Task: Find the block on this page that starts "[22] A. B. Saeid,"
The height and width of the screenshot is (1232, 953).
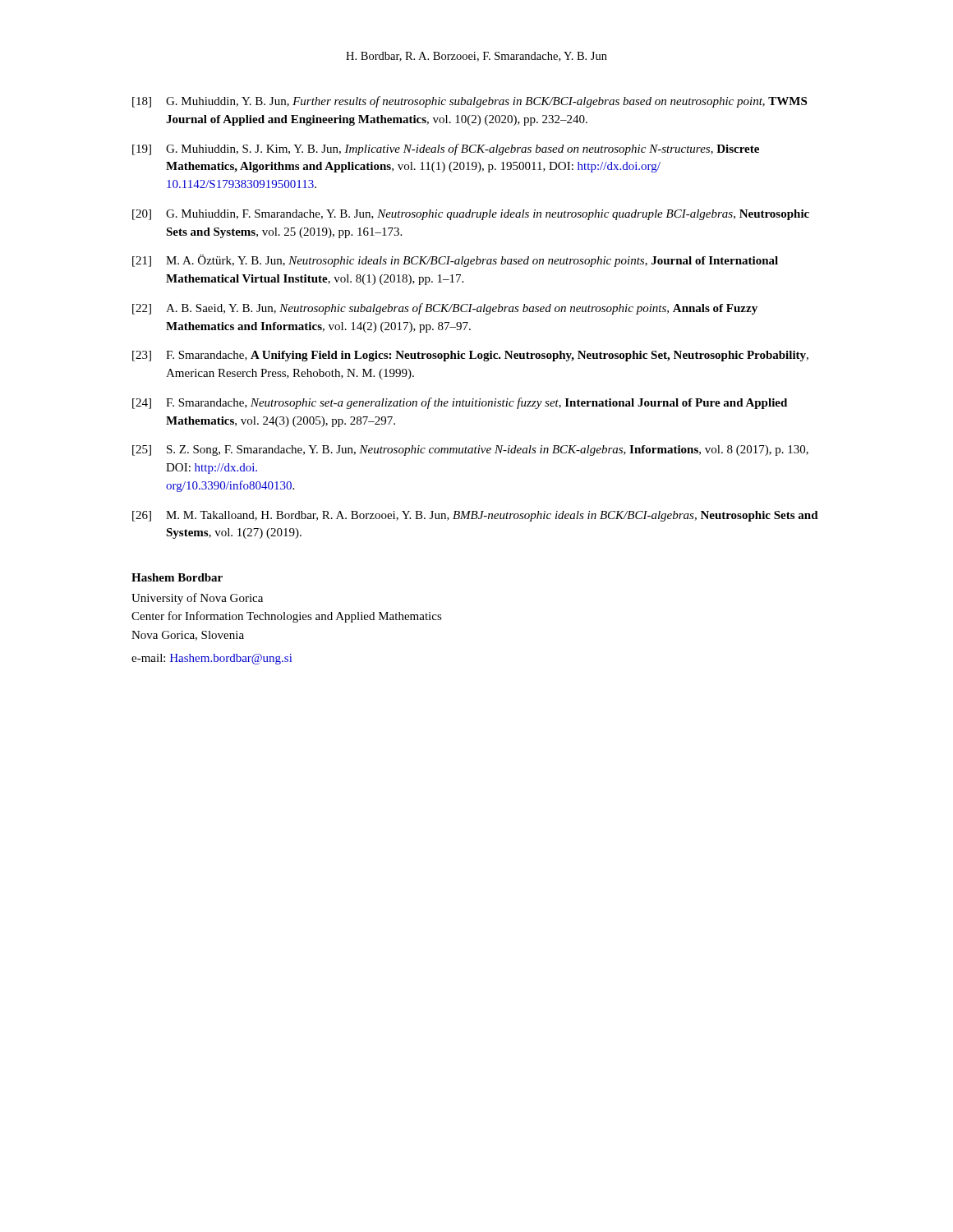Action: coord(476,317)
